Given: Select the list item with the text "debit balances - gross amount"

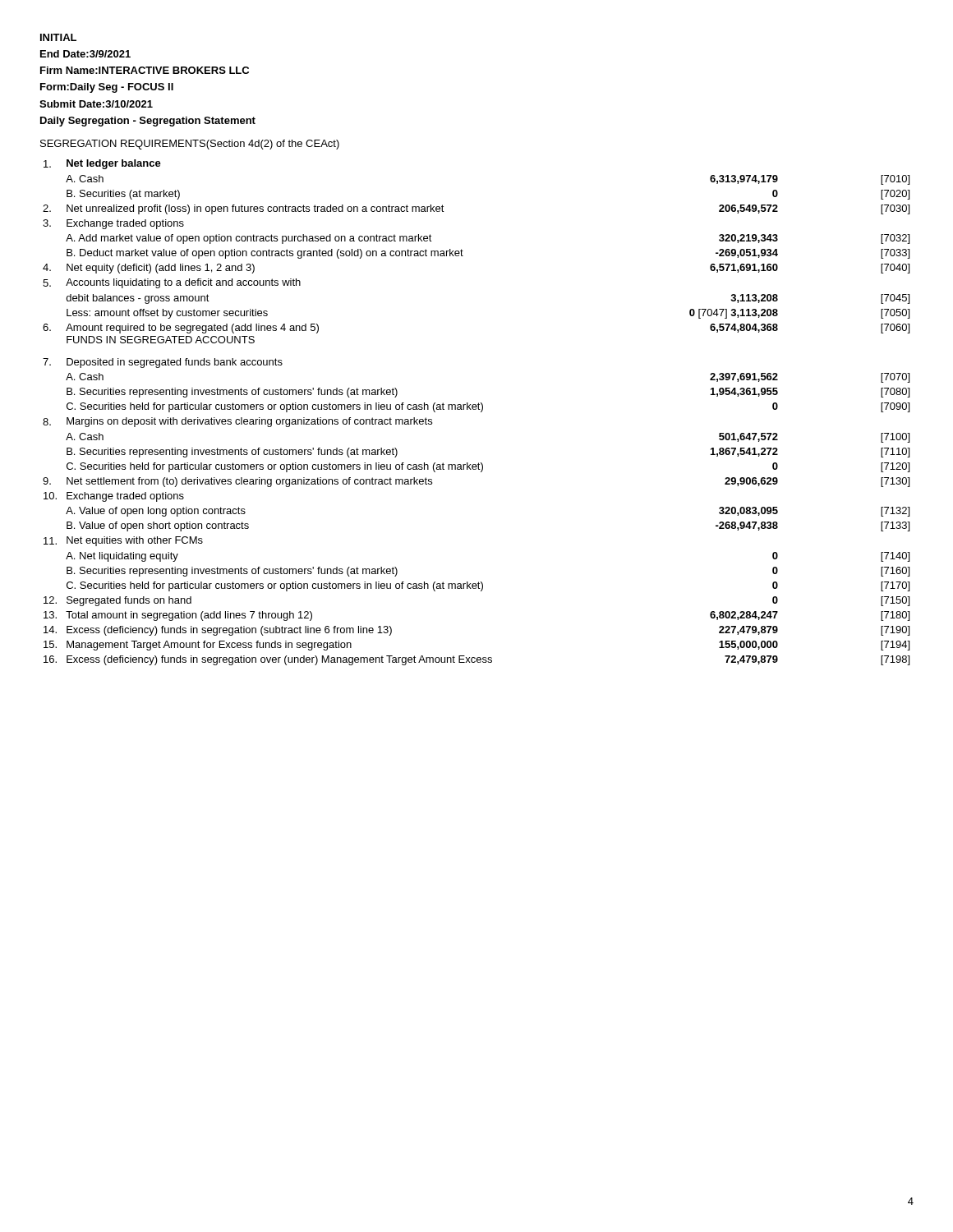Looking at the screenshot, I should 132,299.
